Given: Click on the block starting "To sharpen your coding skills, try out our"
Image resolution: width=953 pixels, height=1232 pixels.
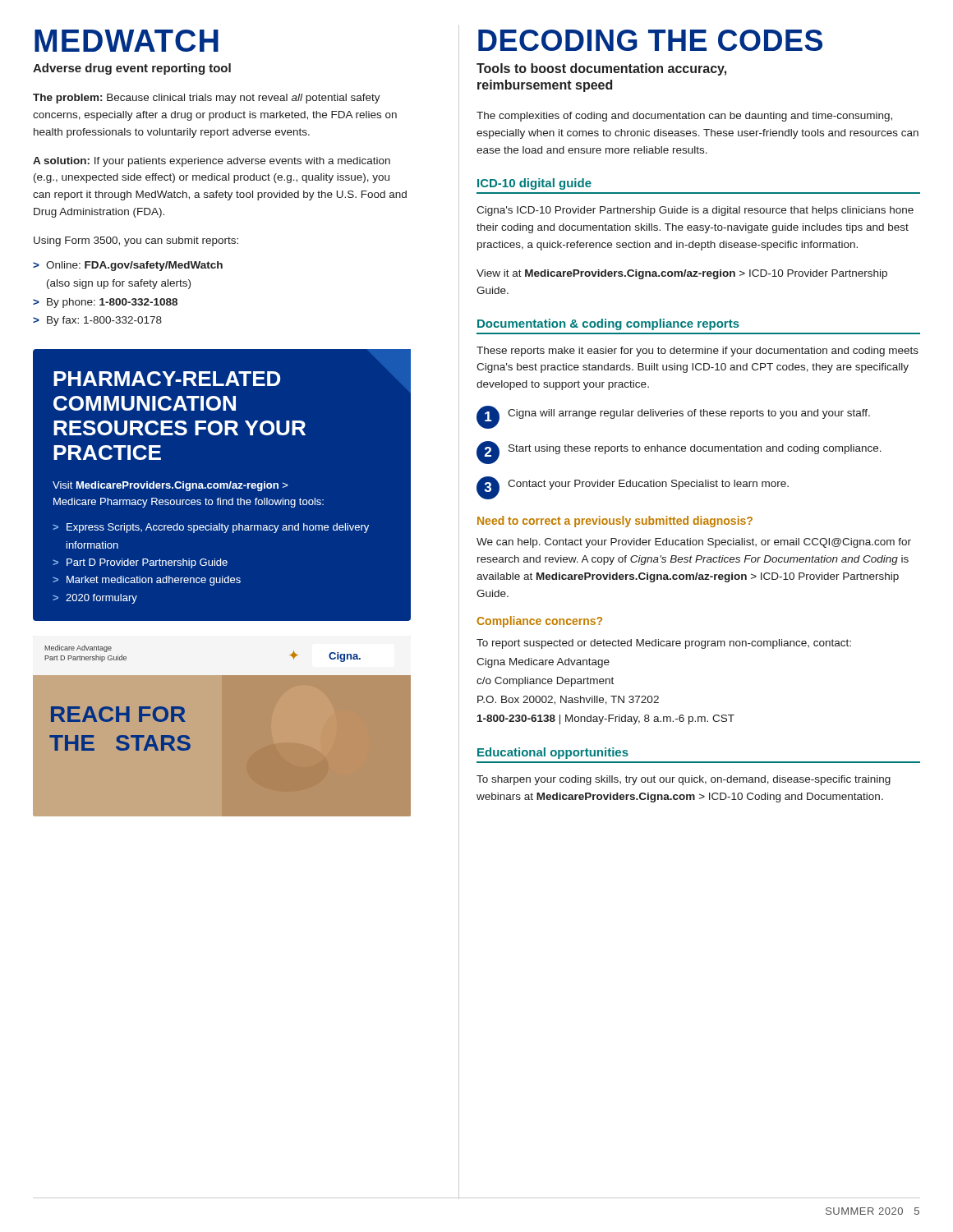Looking at the screenshot, I should 684,787.
